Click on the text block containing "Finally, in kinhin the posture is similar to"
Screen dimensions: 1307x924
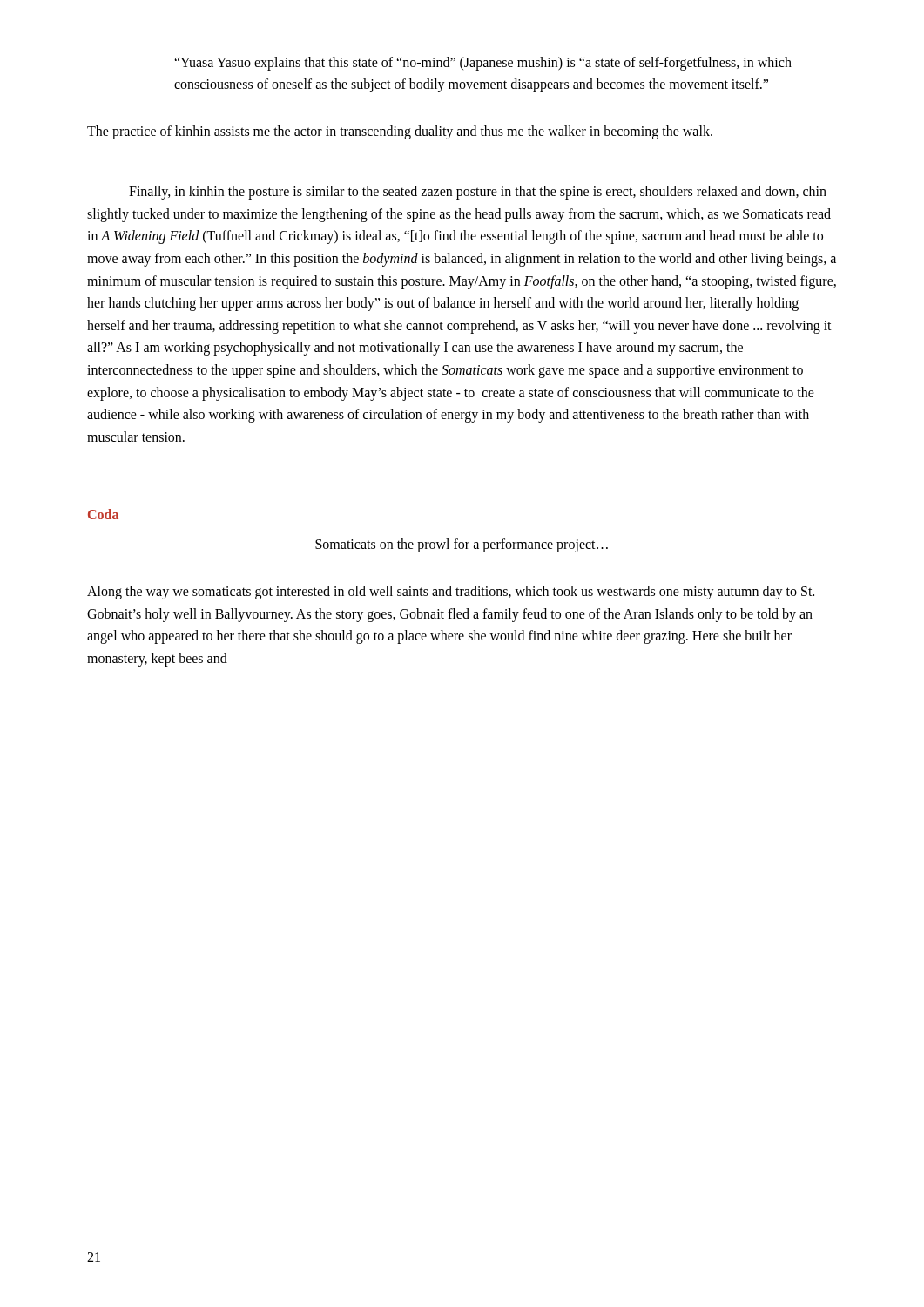pyautogui.click(x=462, y=314)
